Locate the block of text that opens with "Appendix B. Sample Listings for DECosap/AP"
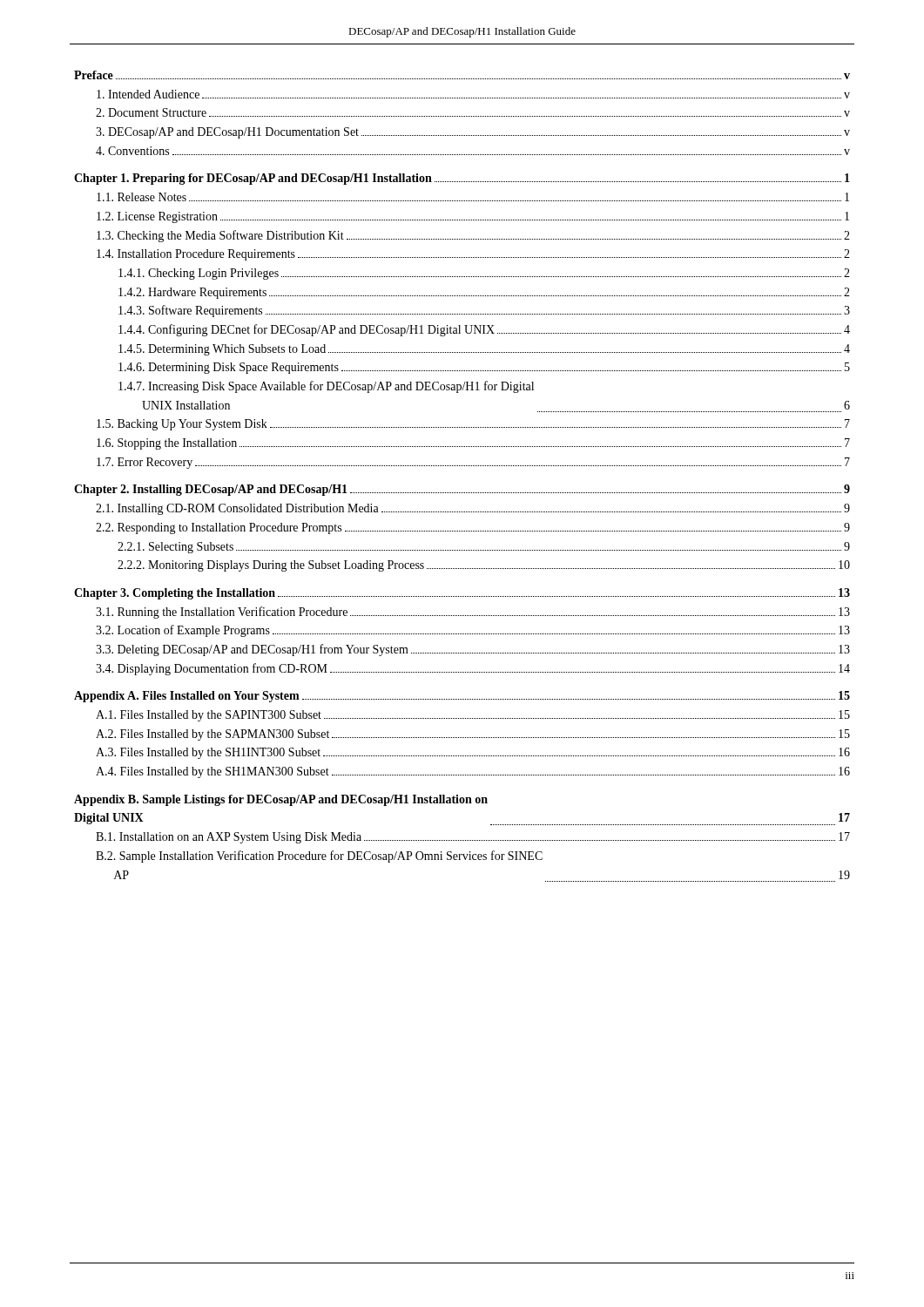Viewport: 924px width, 1307px height. (462, 809)
